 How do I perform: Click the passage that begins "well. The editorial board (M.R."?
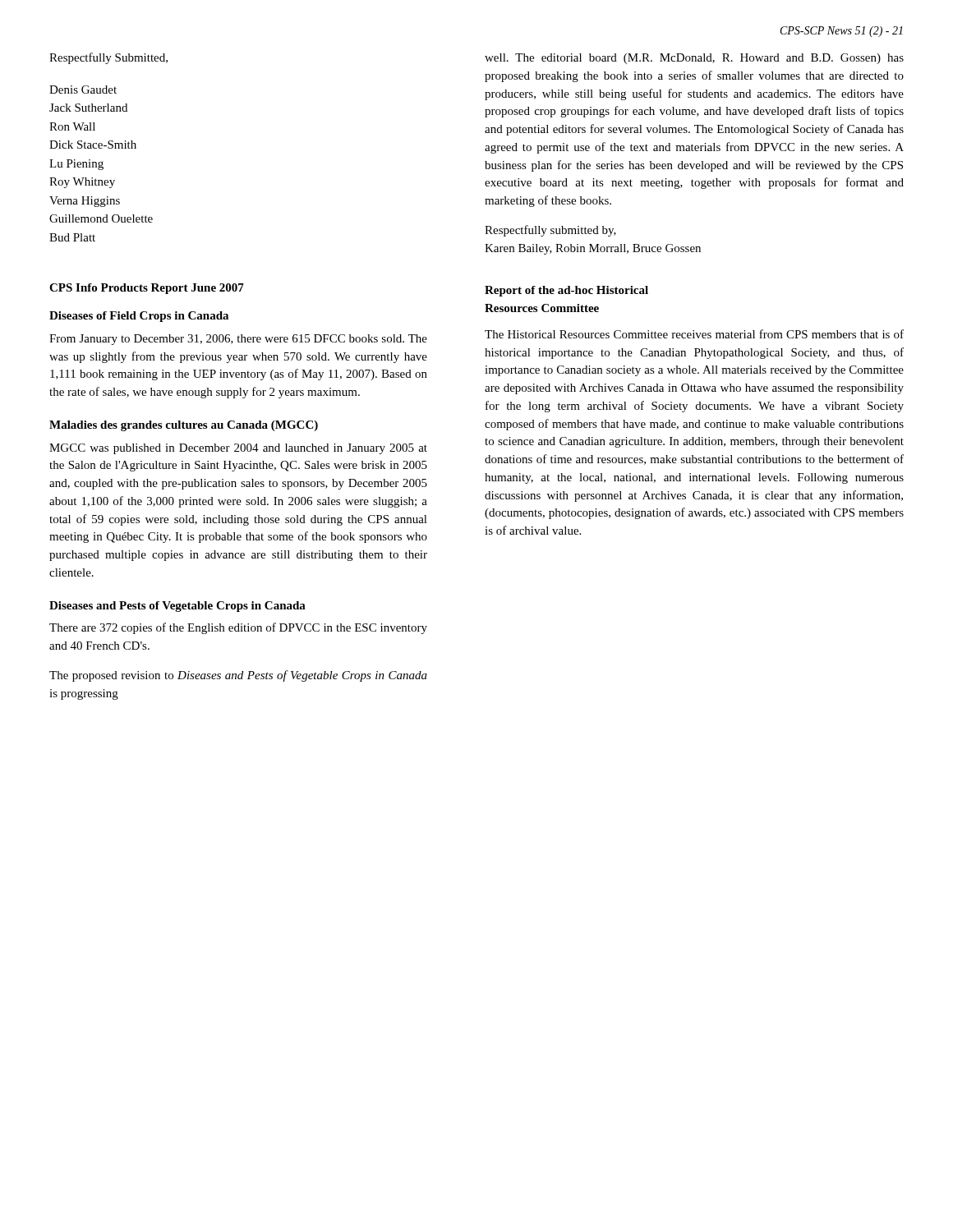pyautogui.click(x=694, y=129)
